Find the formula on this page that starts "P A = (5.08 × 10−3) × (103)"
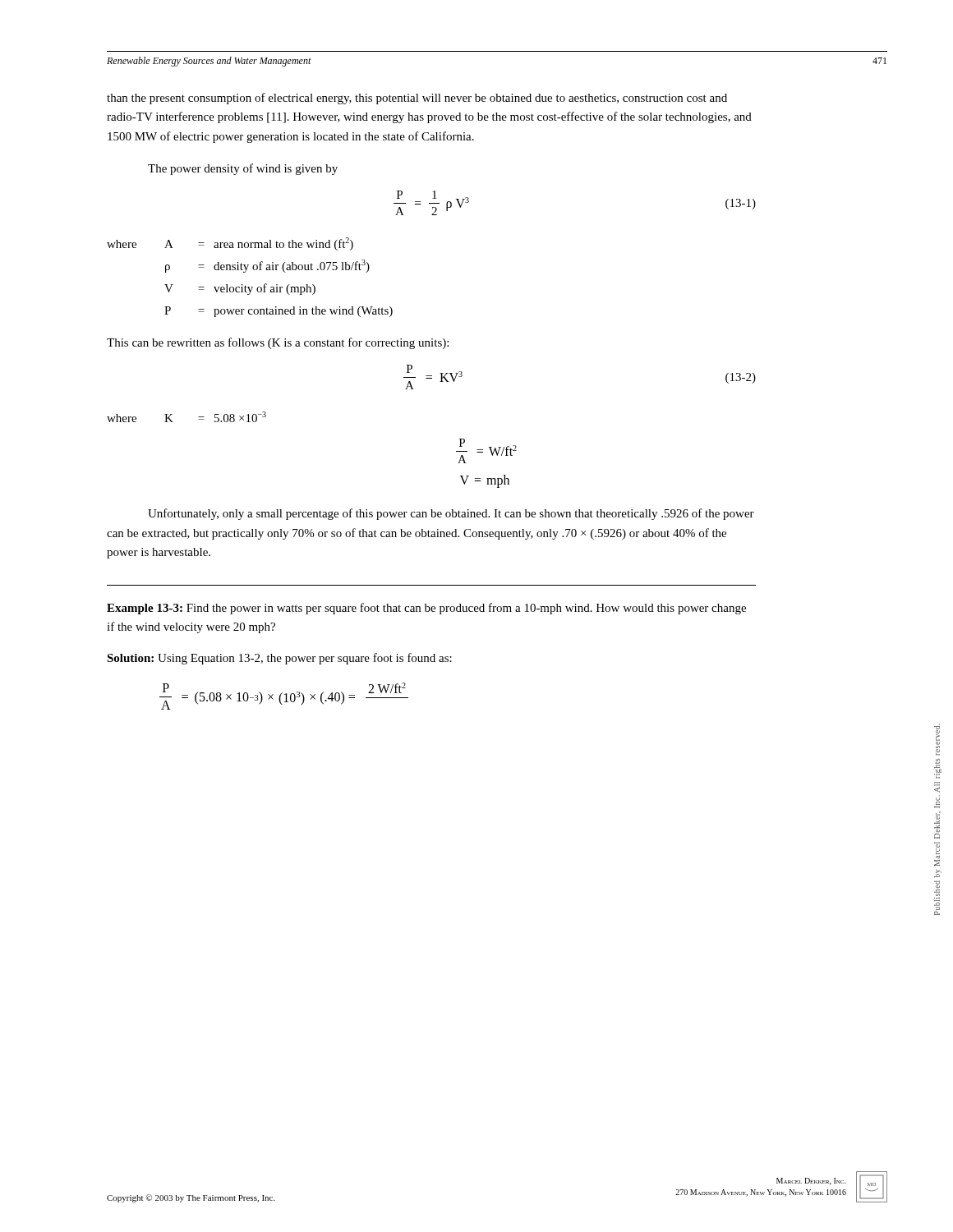 [283, 697]
